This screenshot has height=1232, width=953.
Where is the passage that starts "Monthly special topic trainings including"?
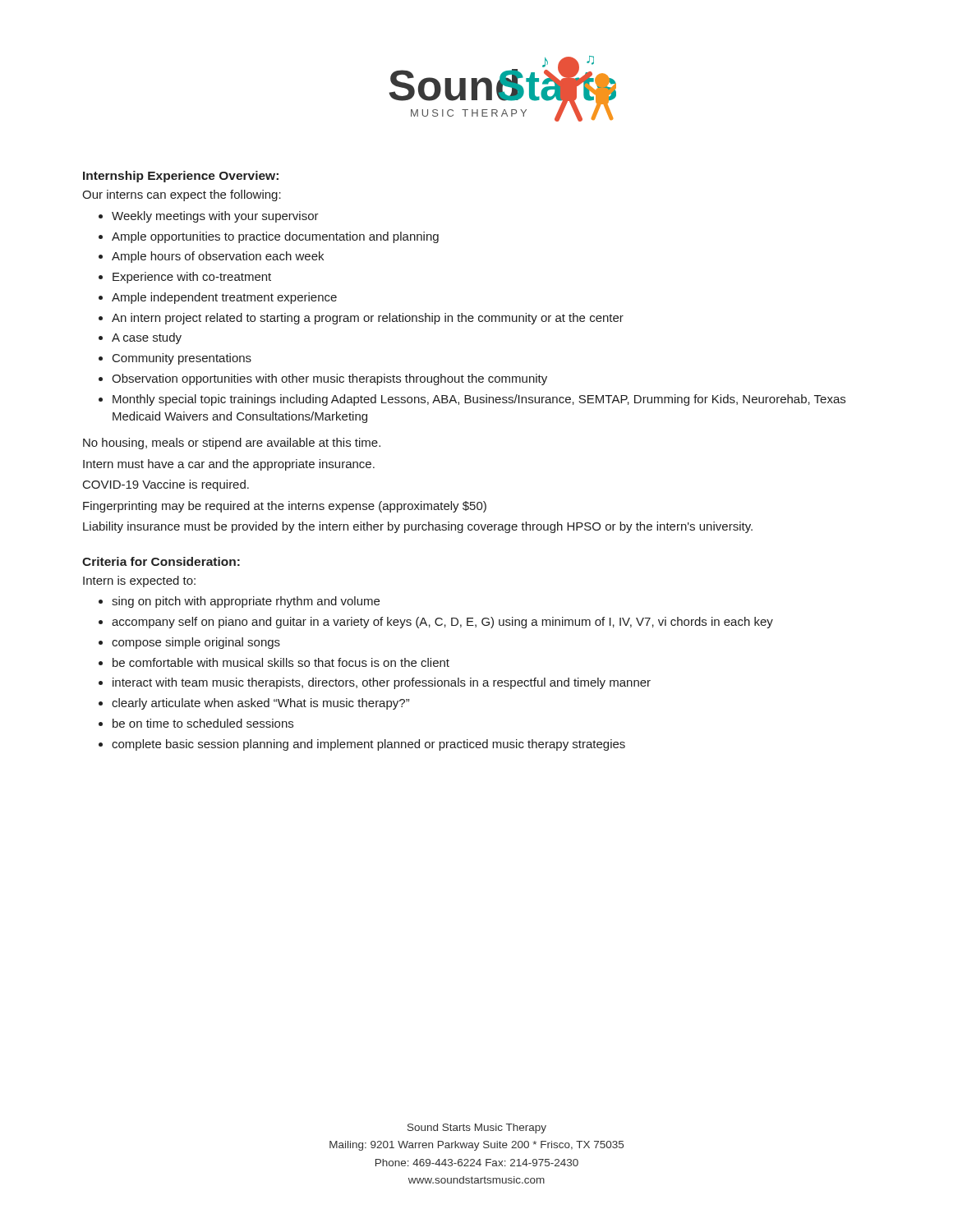coord(479,407)
